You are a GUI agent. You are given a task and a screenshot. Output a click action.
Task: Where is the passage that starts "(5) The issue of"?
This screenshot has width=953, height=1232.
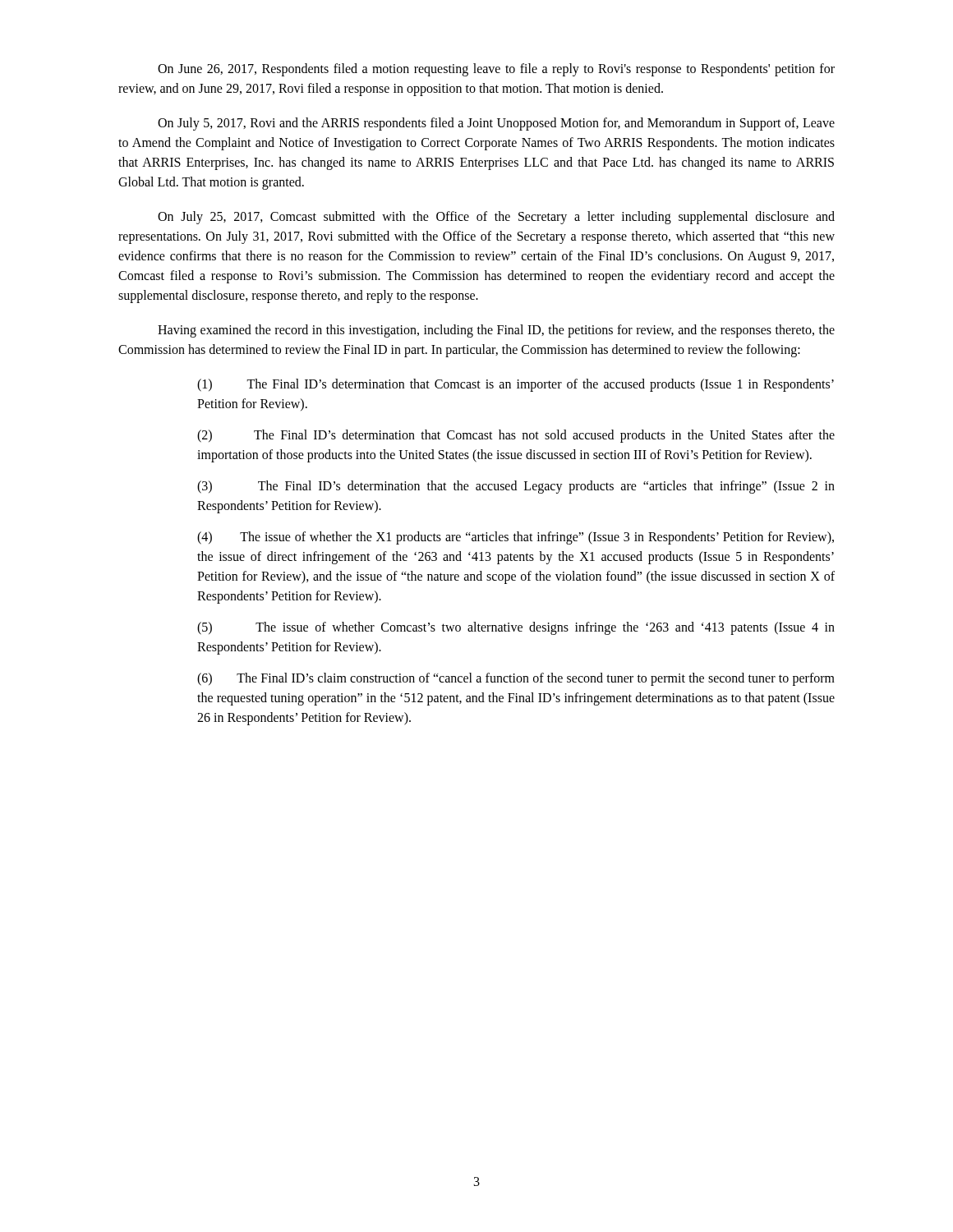(516, 637)
